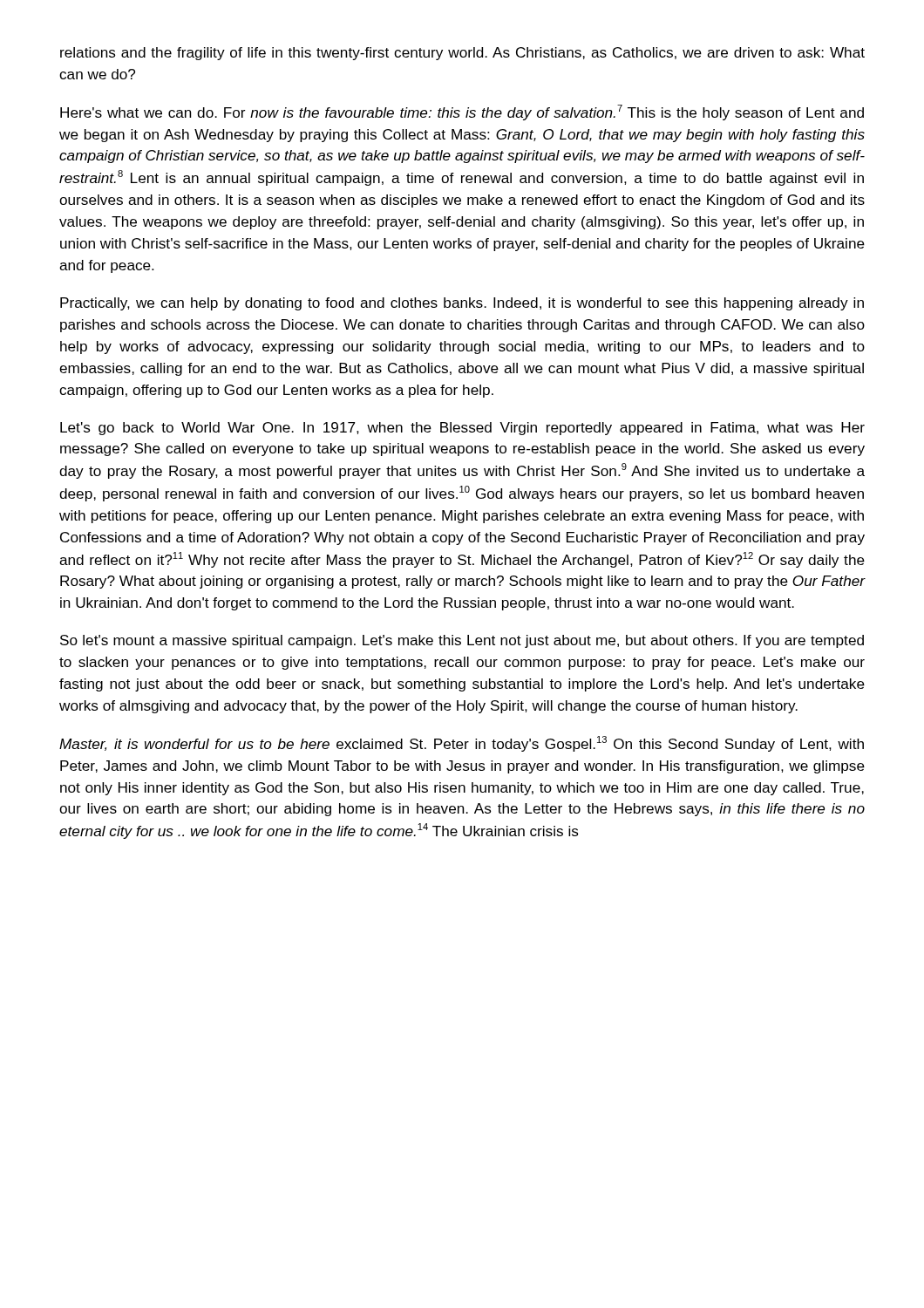Navigate to the text starting "Here's what we can do. For"

tap(462, 188)
